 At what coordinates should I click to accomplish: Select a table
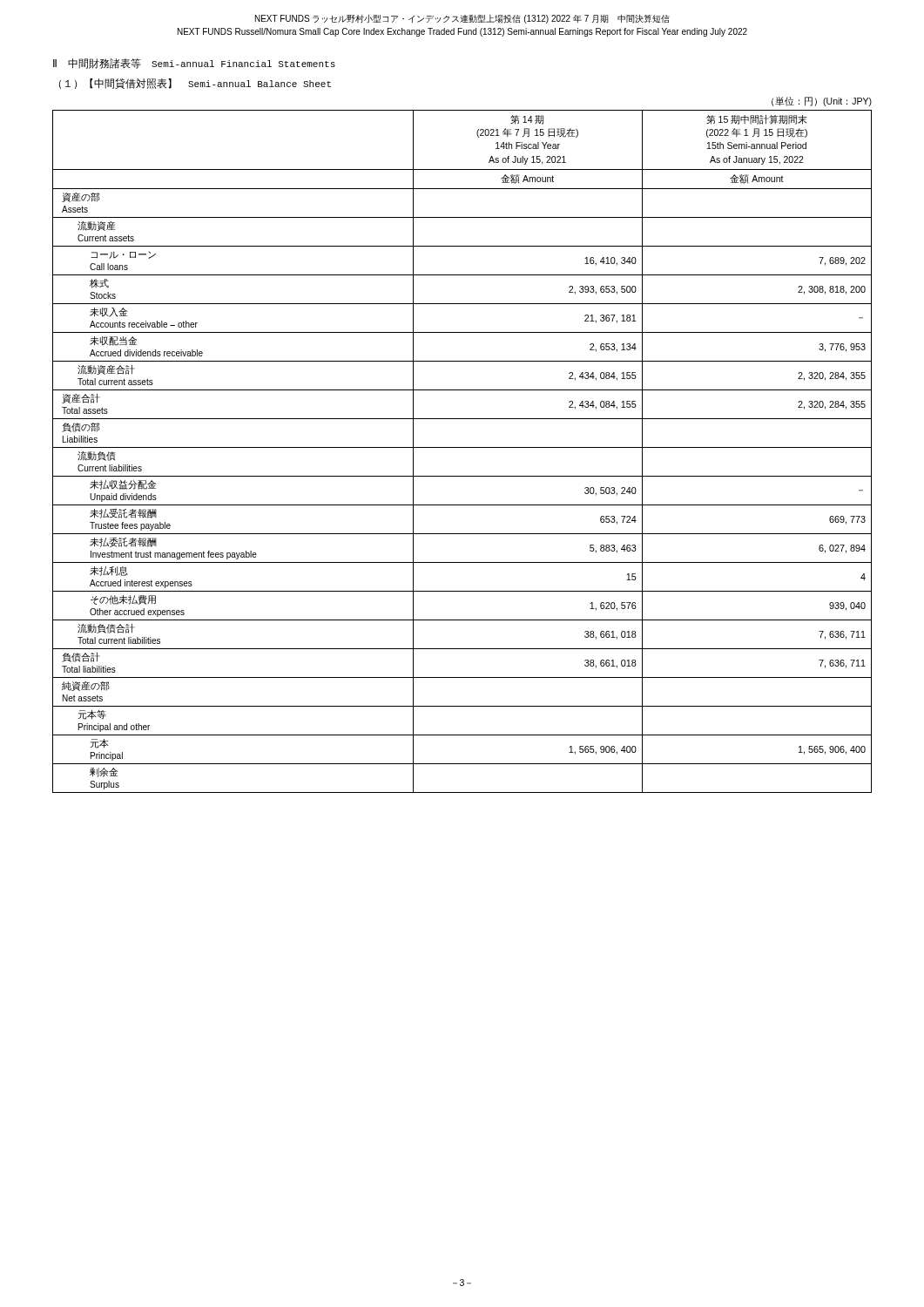pyautogui.click(x=462, y=451)
